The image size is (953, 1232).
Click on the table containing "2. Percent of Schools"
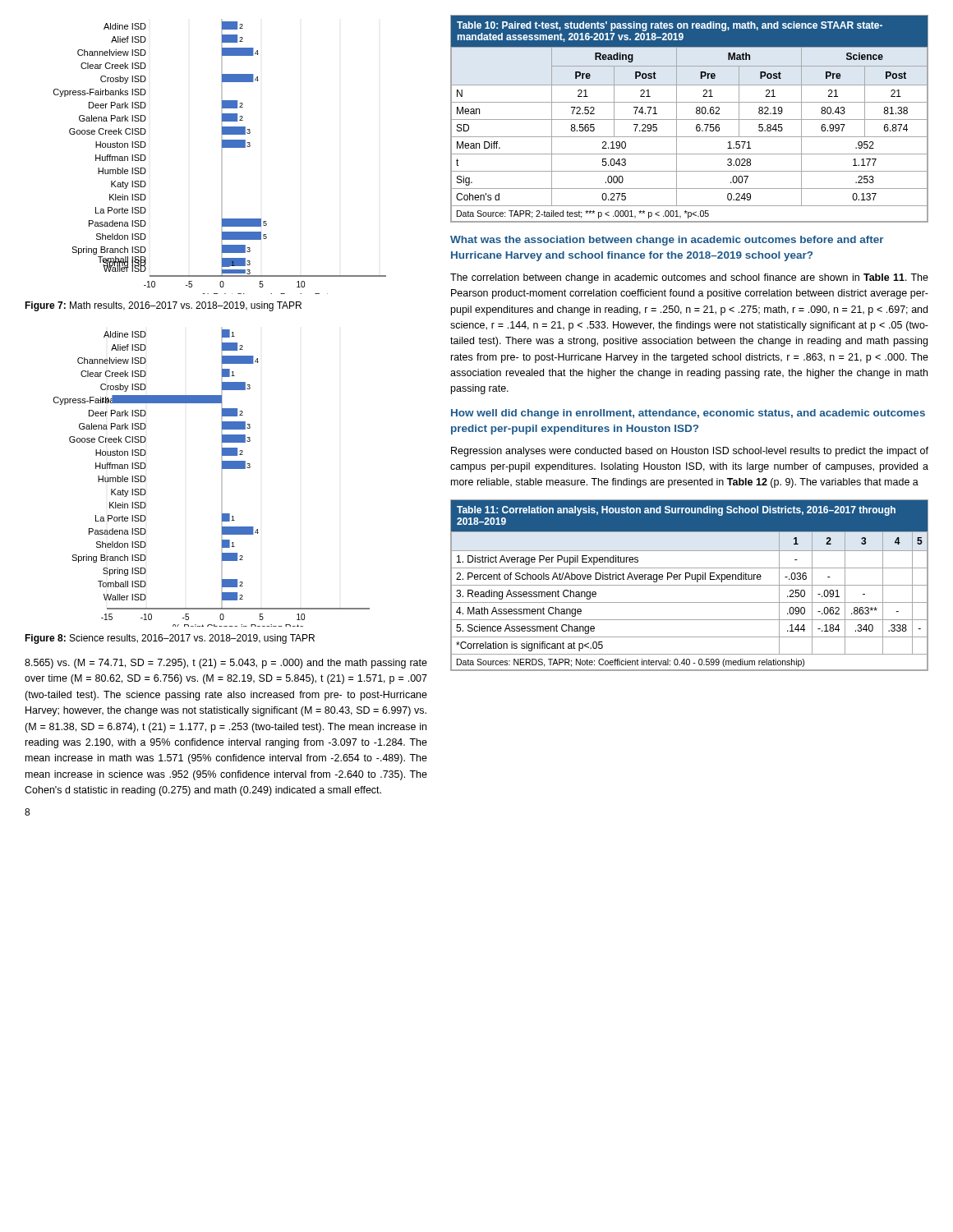pyautogui.click(x=689, y=585)
